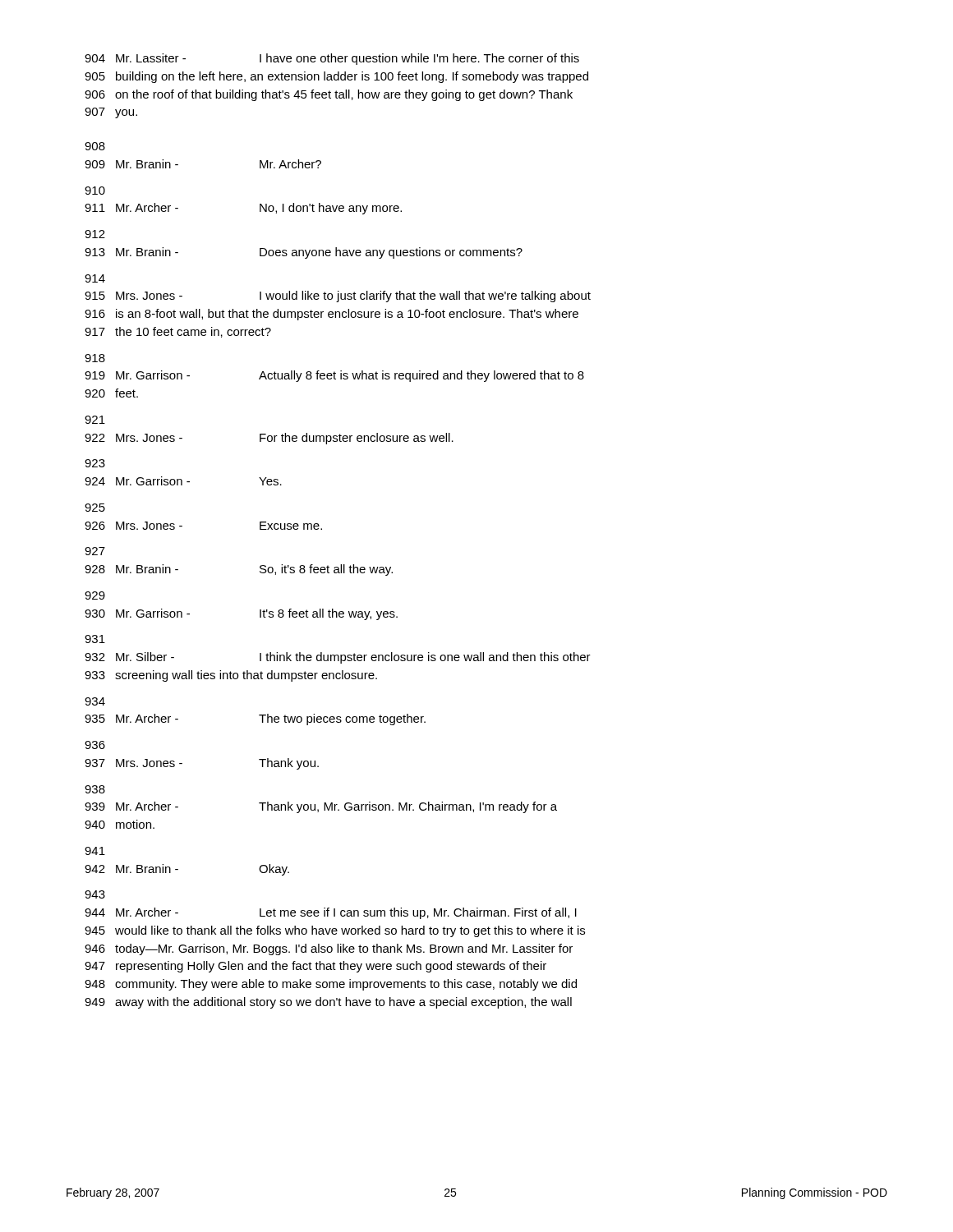Image resolution: width=953 pixels, height=1232 pixels.
Task: Point to the block beginning "913 Mr. Branin -Does anyone have"
Action: click(476, 252)
